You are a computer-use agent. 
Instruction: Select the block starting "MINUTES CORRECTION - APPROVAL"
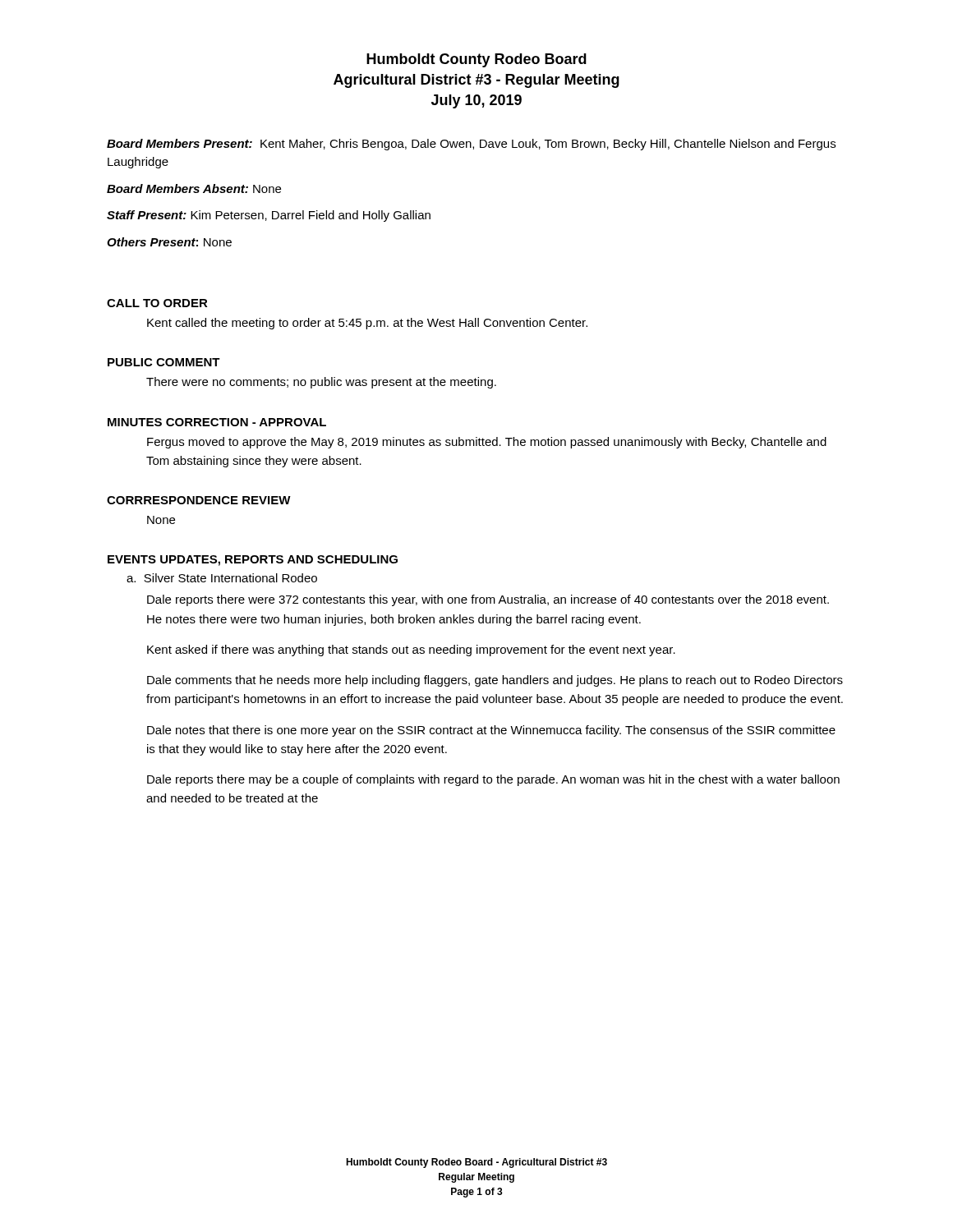[217, 421]
